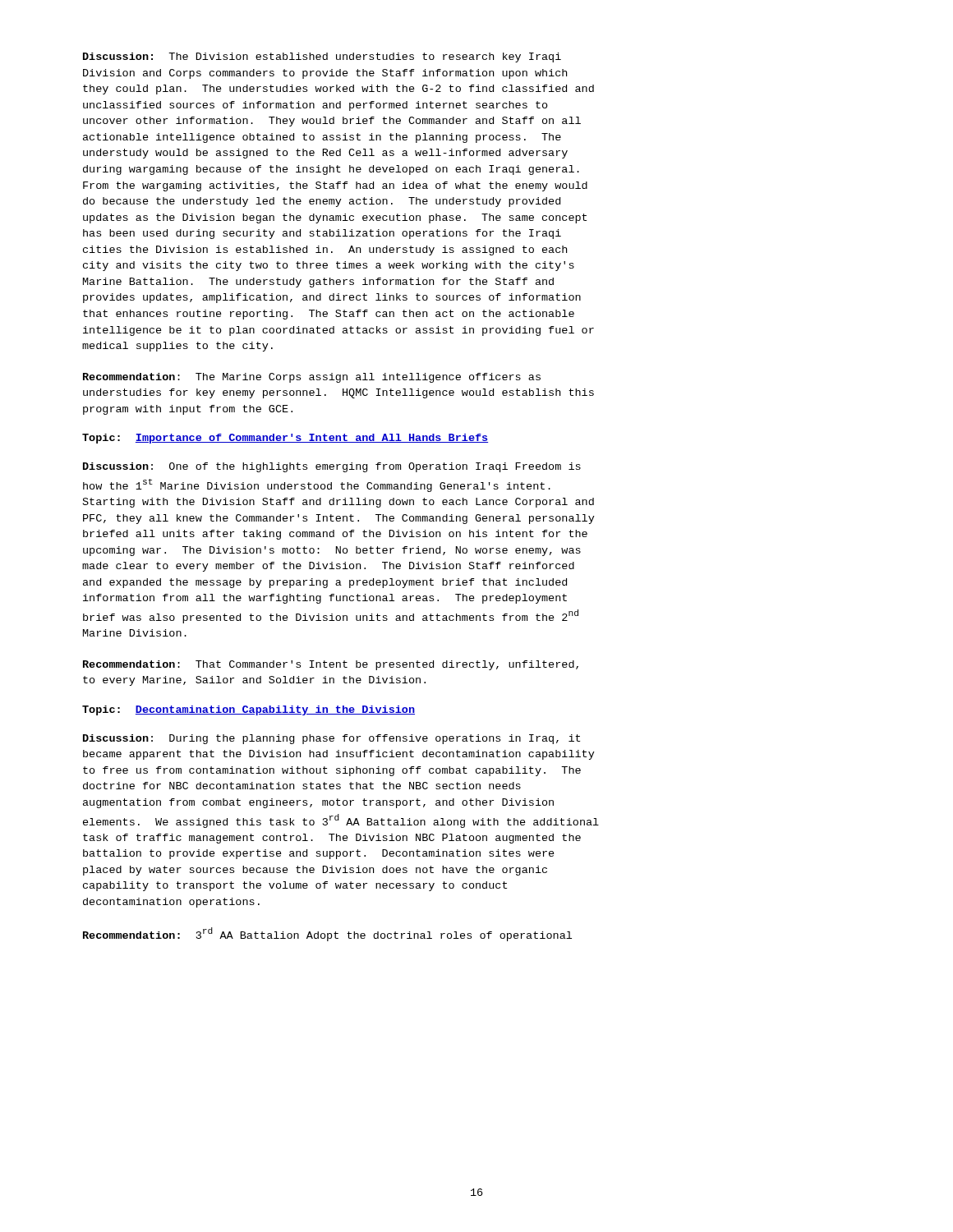Where is the section header that starts "Topic: Decontamination Capability in"?
The image size is (953, 1232).
coord(249,710)
